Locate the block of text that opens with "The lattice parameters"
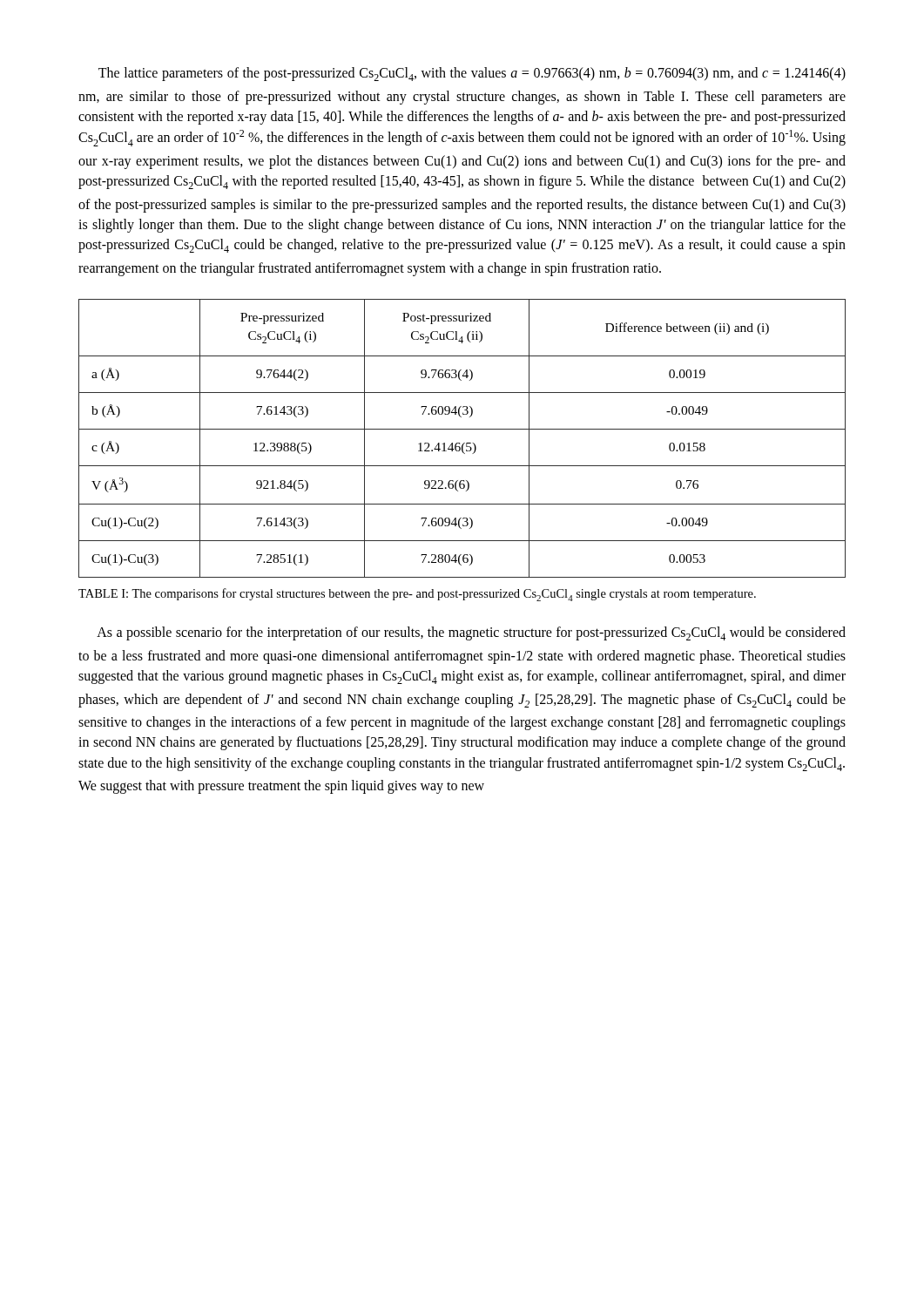This screenshot has width=924, height=1307. tap(462, 170)
